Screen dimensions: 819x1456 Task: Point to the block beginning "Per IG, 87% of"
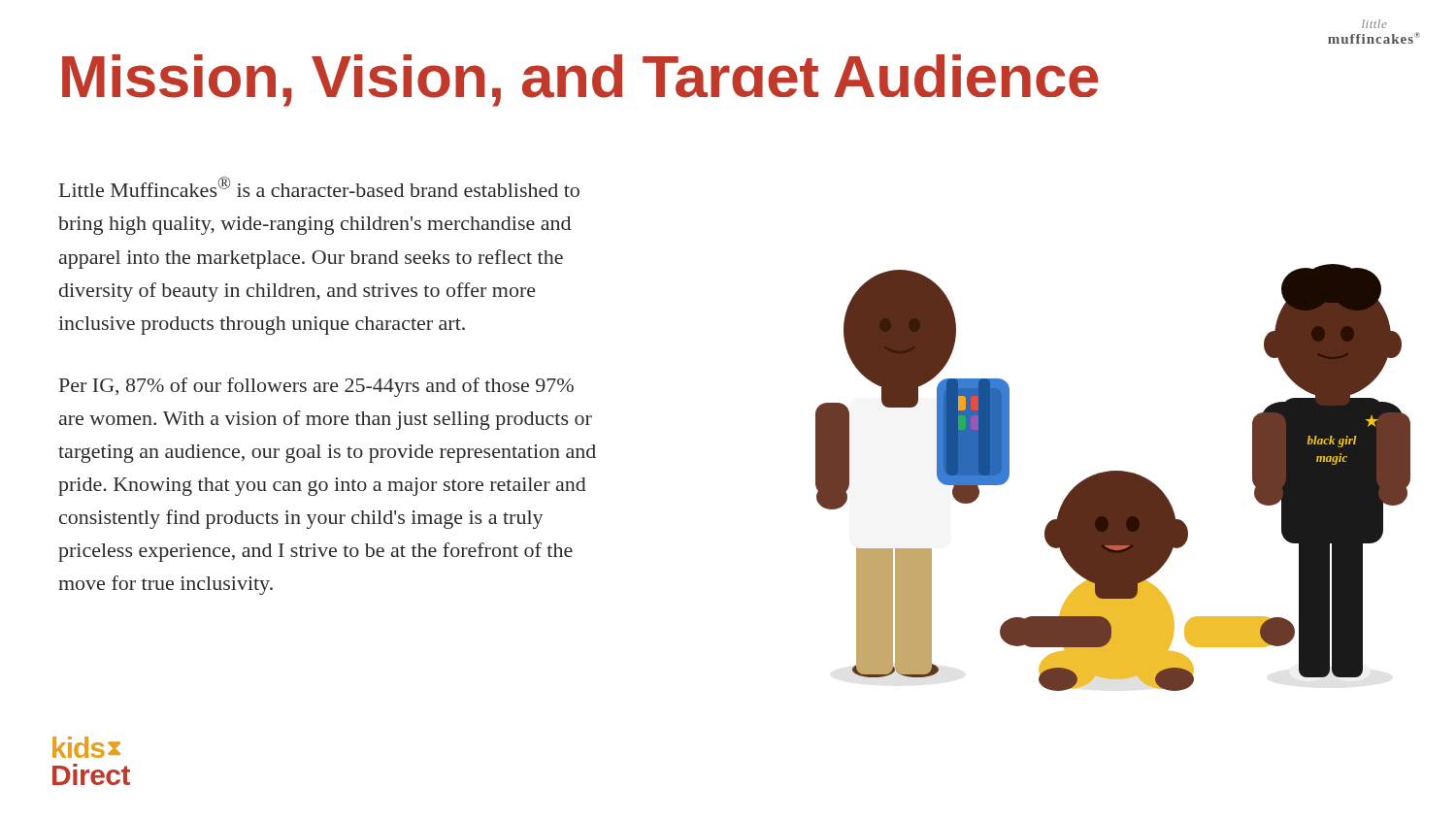[330, 484]
